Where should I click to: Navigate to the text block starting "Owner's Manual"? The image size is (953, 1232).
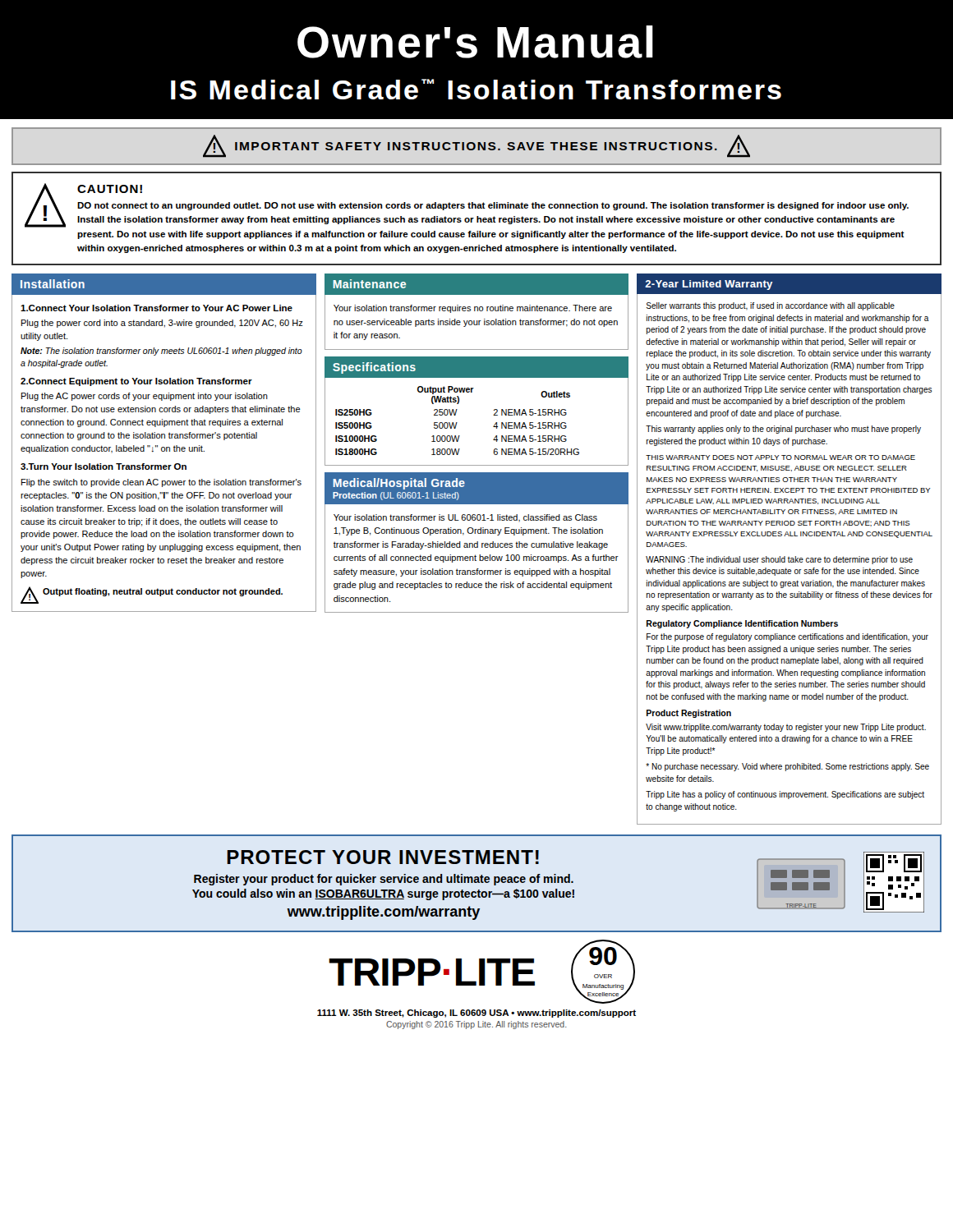476,42
